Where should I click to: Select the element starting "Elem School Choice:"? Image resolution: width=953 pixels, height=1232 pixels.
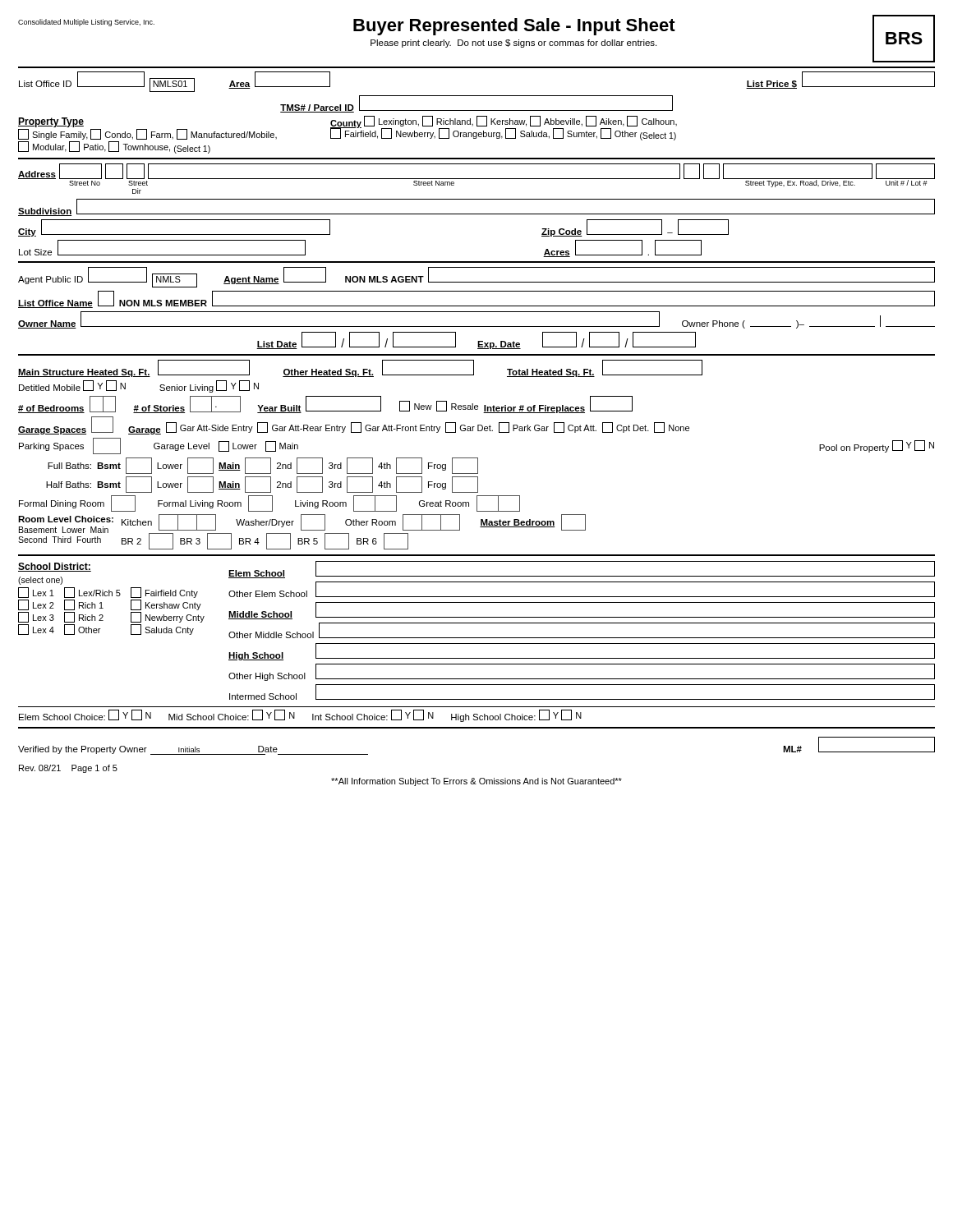(300, 716)
